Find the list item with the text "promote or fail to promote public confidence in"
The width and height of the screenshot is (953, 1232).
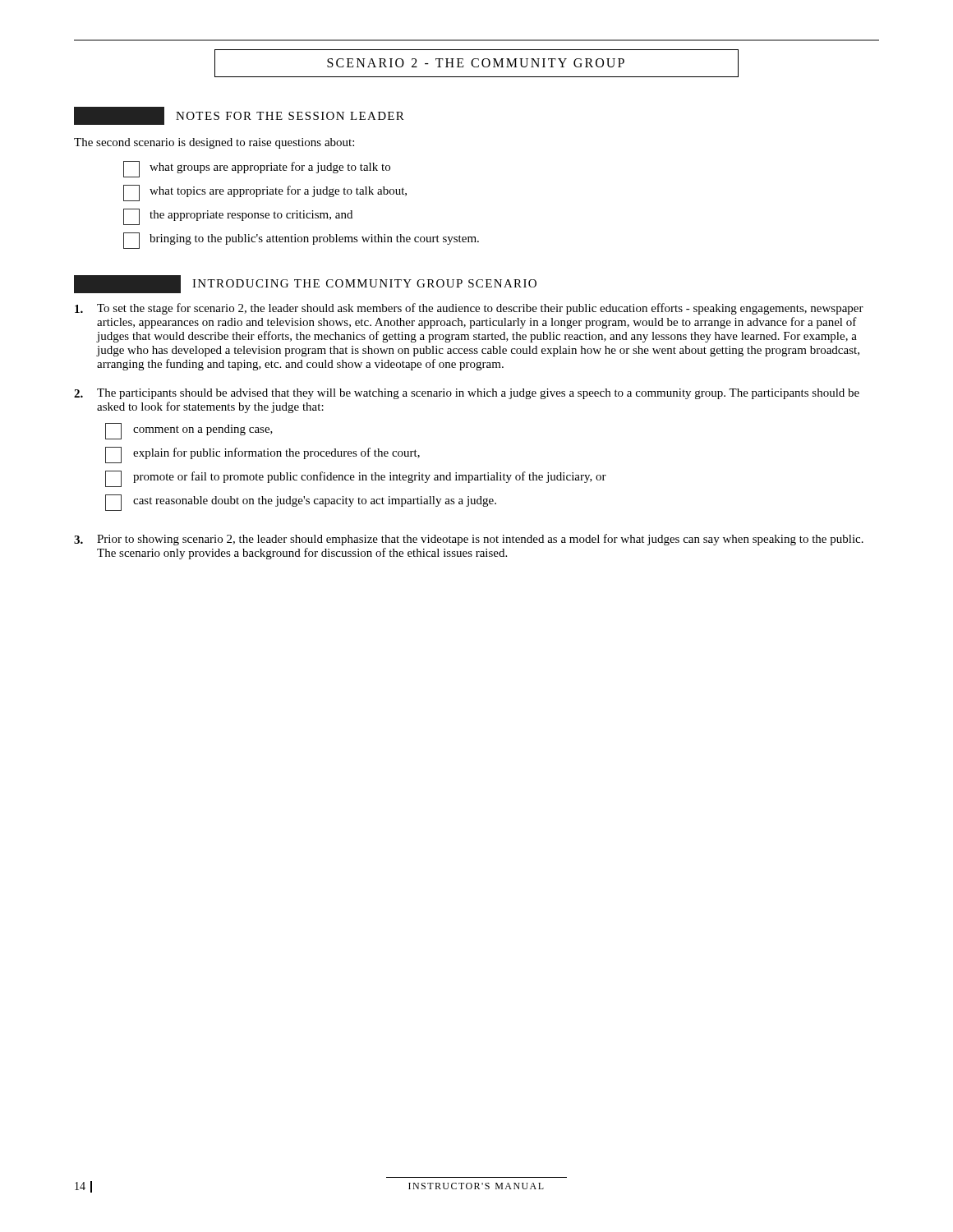pyautogui.click(x=356, y=478)
